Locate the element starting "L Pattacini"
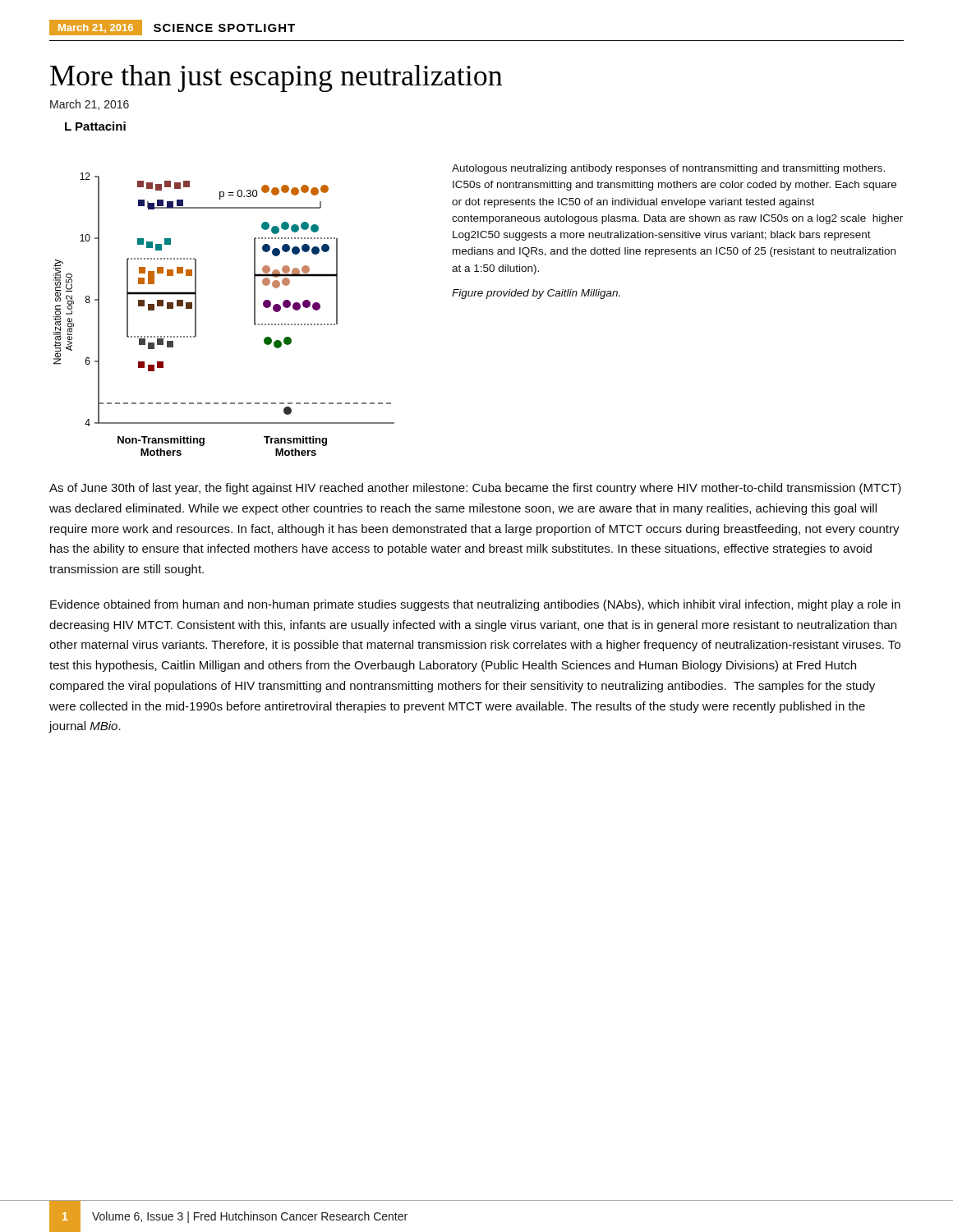This screenshot has width=953, height=1232. pyautogui.click(x=95, y=126)
